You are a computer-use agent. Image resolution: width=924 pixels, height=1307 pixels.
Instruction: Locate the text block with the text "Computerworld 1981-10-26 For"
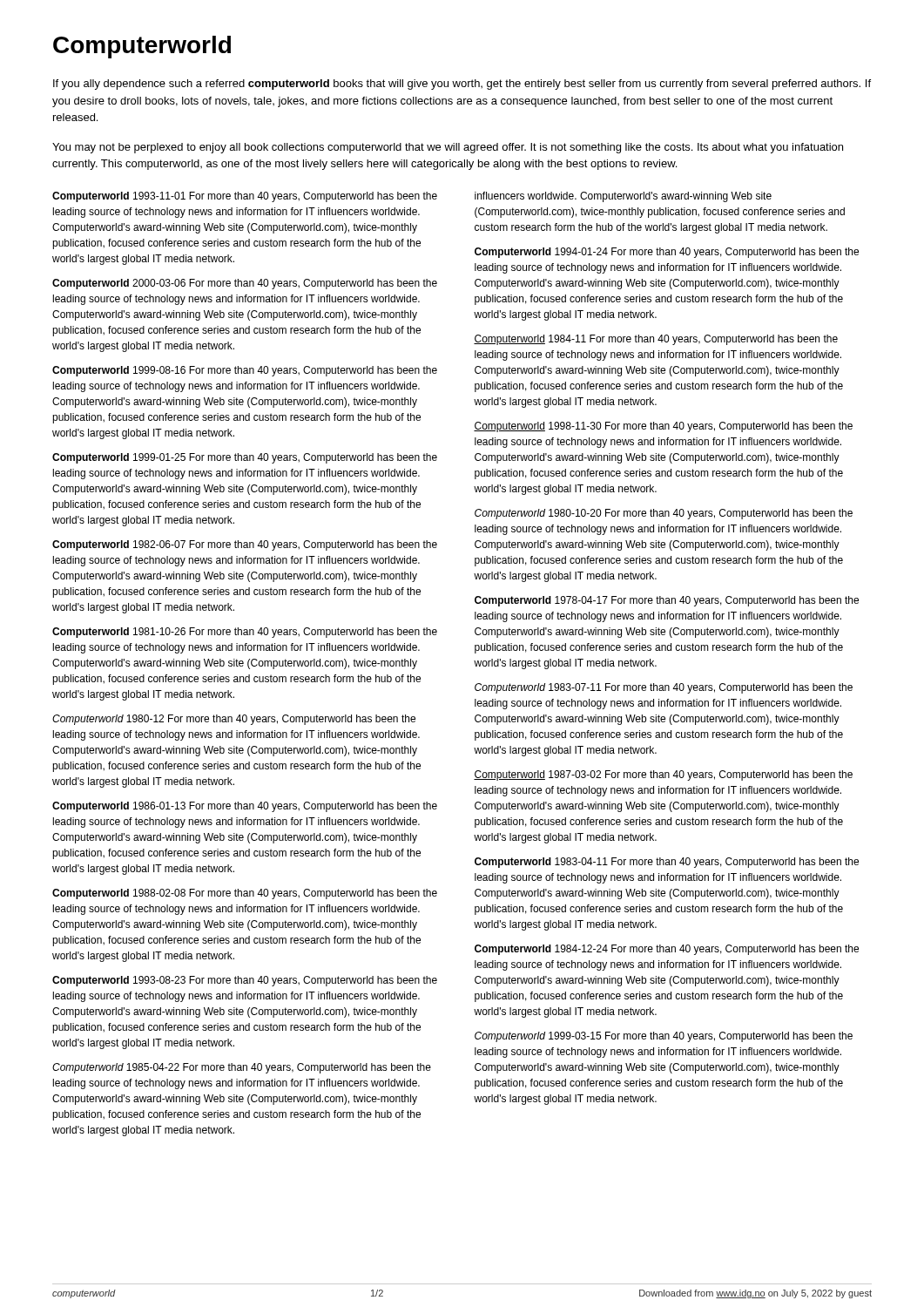coord(251,663)
